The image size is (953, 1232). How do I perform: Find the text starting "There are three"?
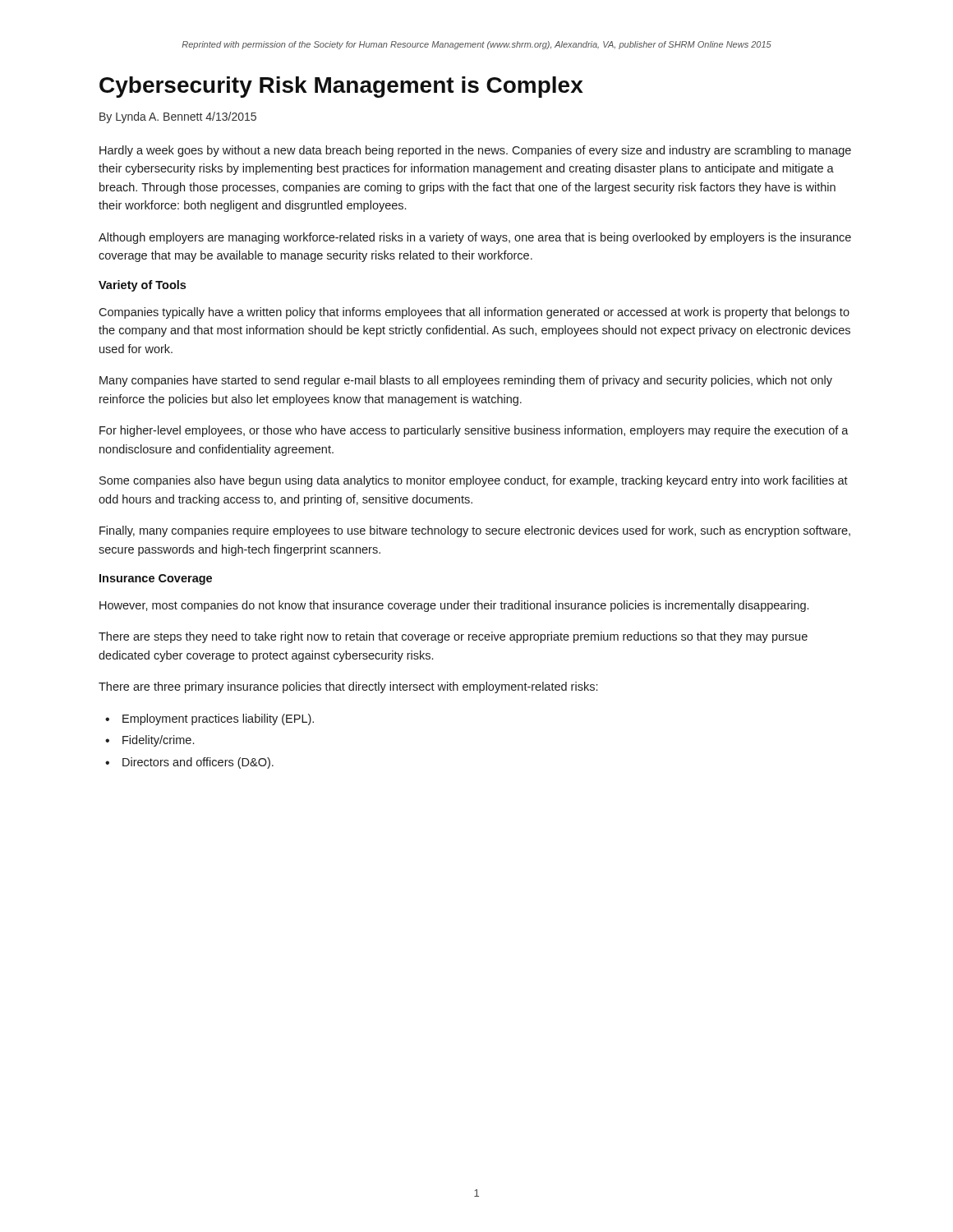point(349,687)
